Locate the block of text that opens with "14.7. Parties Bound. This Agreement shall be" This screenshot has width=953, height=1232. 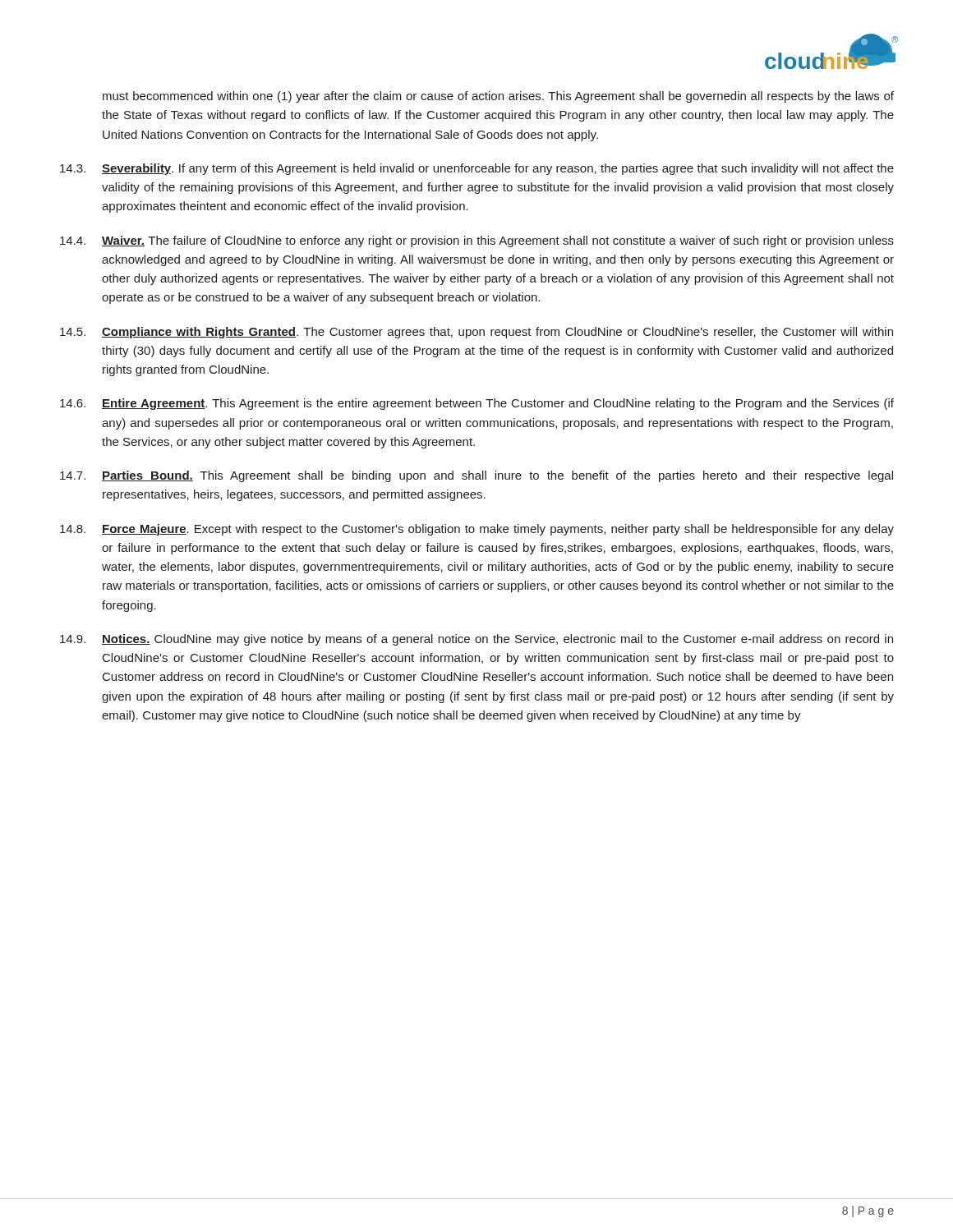(x=476, y=485)
